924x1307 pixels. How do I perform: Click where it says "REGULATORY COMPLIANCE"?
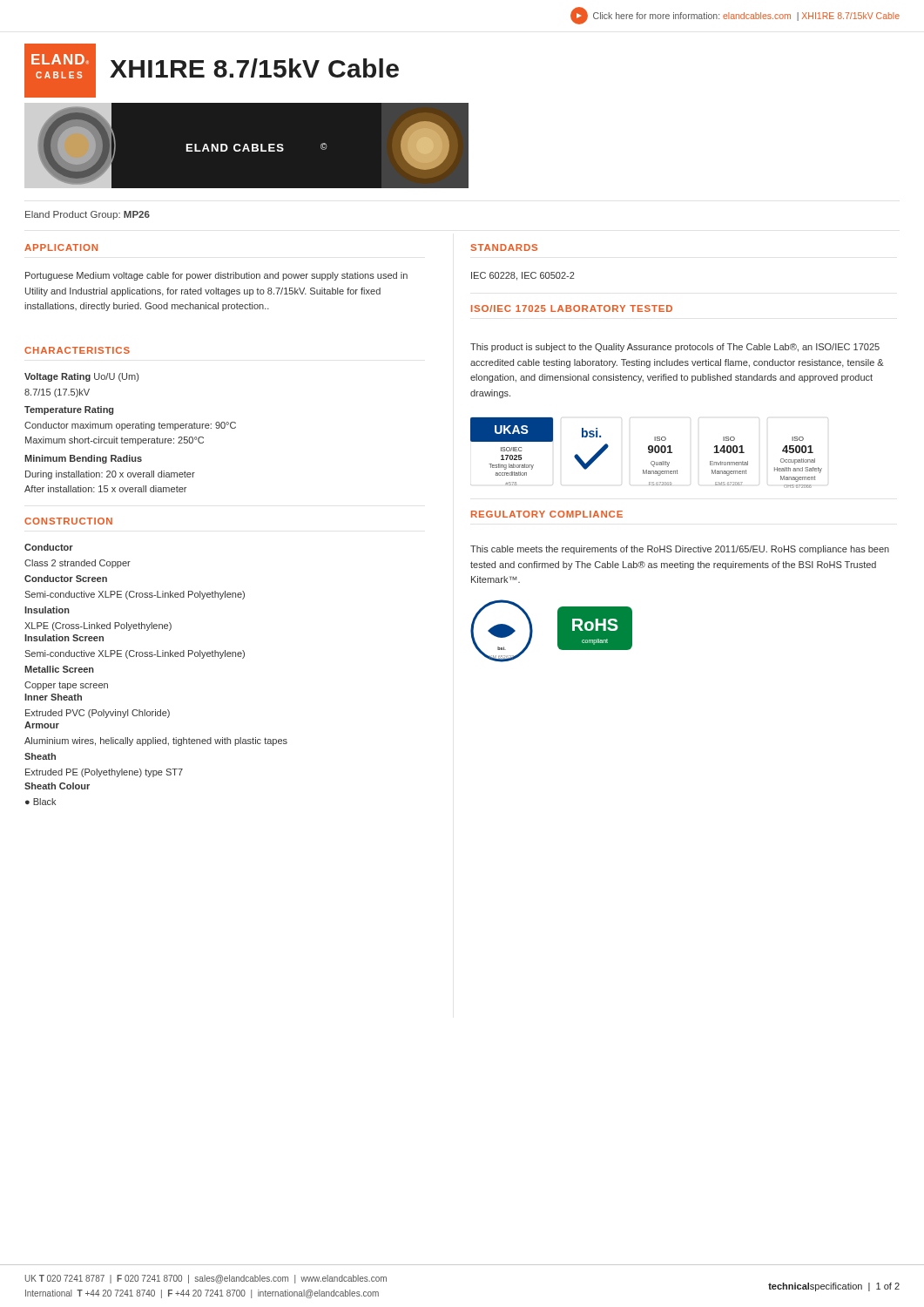(547, 514)
